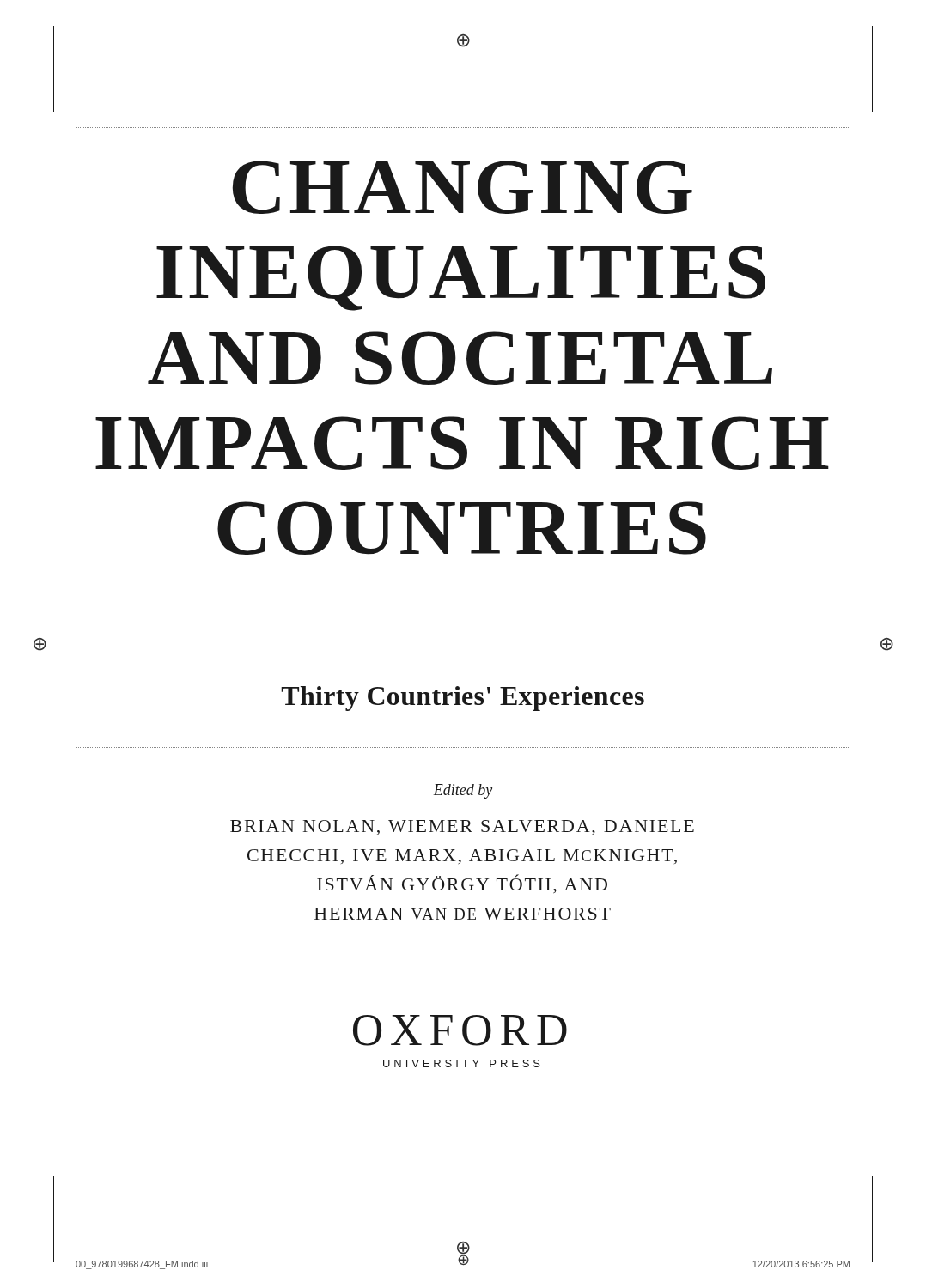The image size is (926, 1288).
Task: Find the title on this page that starts "CHANGING INEQUALITIES AND SOCIETAL IMPACTS IN"
Action: tap(463, 358)
